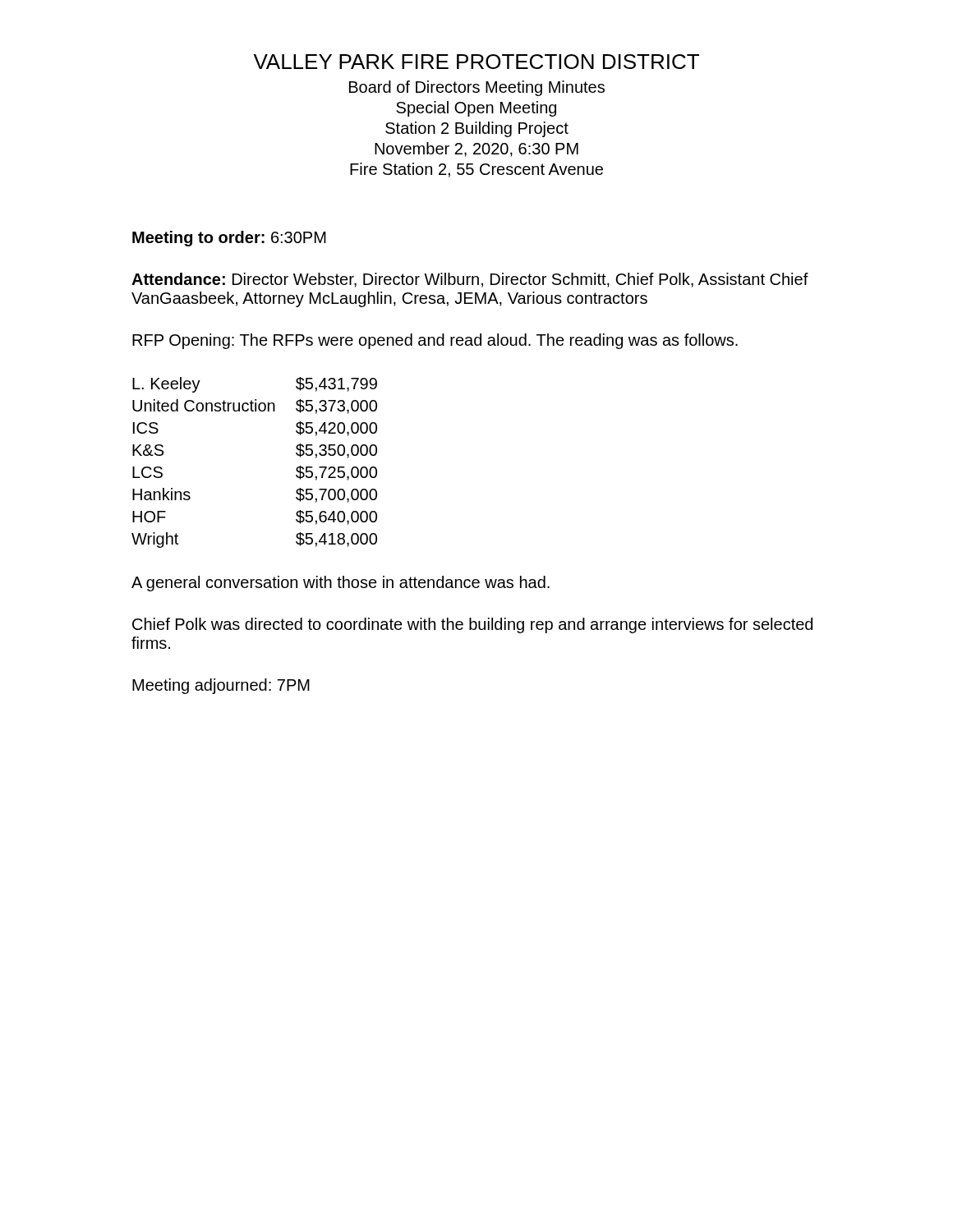The height and width of the screenshot is (1232, 953).
Task: Click on the title with the text "VALLEY PARK FIRE PROTECTION DISTRICT"
Action: coord(476,114)
